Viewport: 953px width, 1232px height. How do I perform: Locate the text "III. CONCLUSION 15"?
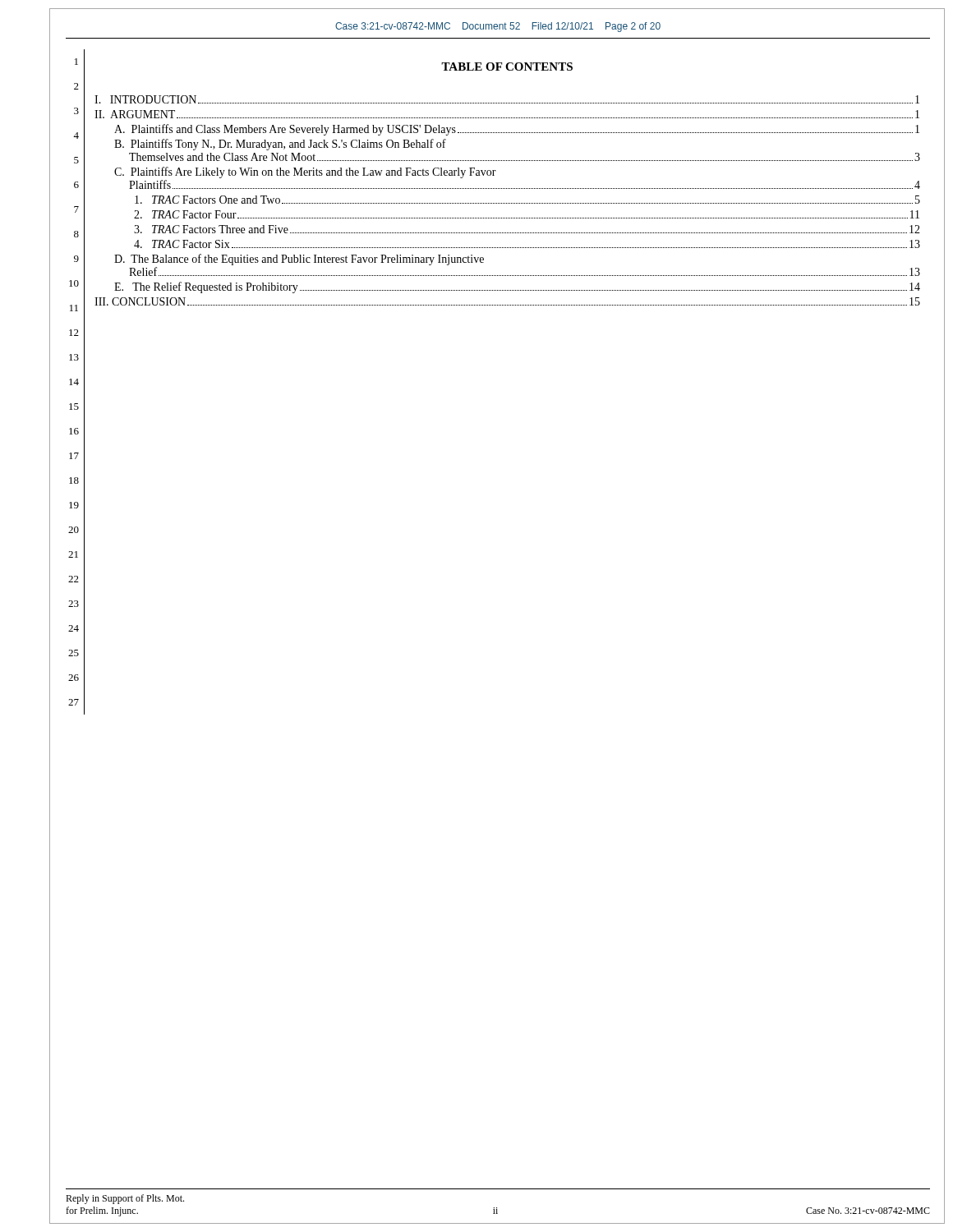point(507,302)
